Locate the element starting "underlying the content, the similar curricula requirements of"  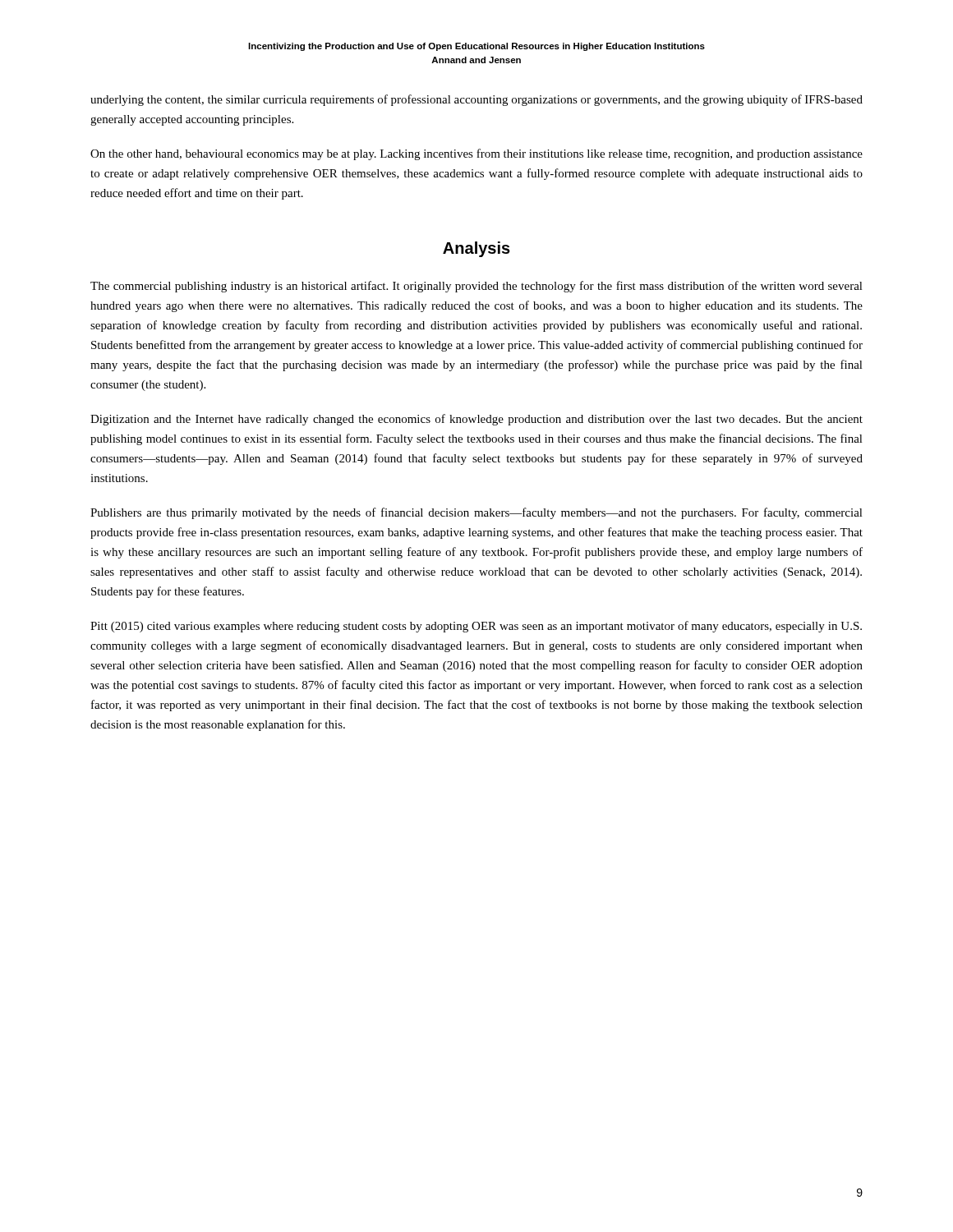click(x=476, y=109)
